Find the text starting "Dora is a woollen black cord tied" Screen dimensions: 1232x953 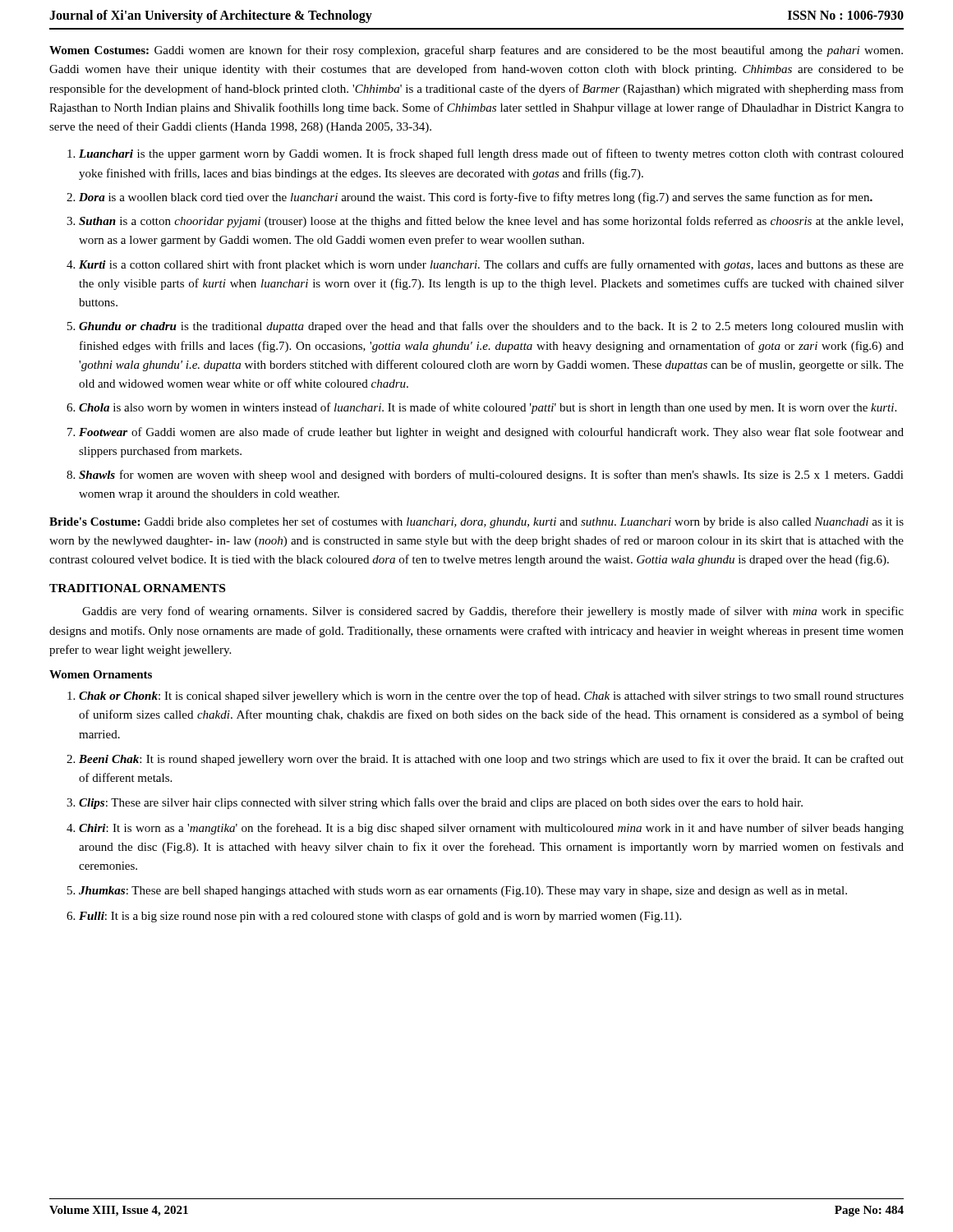(x=476, y=197)
